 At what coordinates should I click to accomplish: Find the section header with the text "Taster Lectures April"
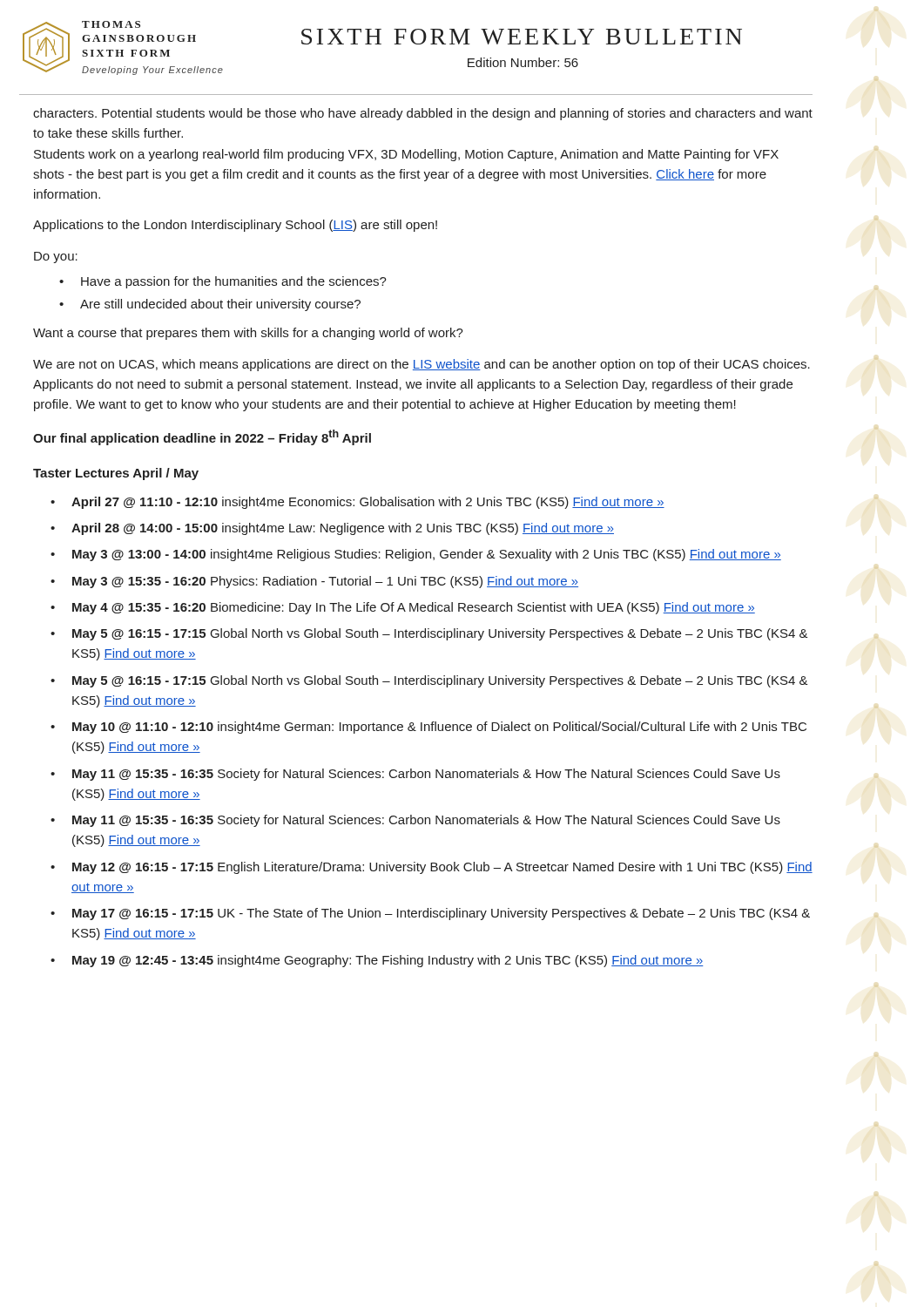click(116, 472)
